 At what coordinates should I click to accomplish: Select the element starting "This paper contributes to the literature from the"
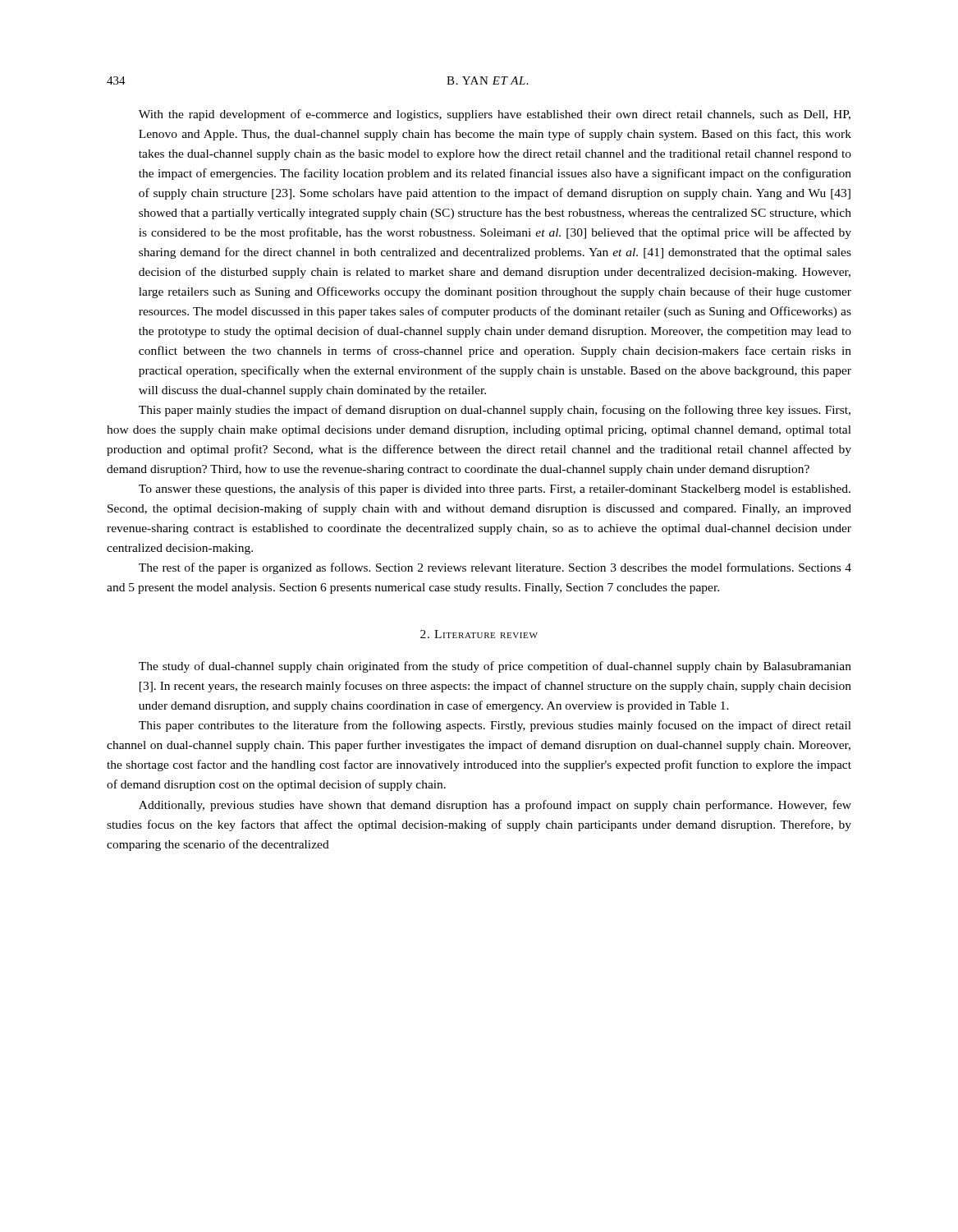(479, 755)
